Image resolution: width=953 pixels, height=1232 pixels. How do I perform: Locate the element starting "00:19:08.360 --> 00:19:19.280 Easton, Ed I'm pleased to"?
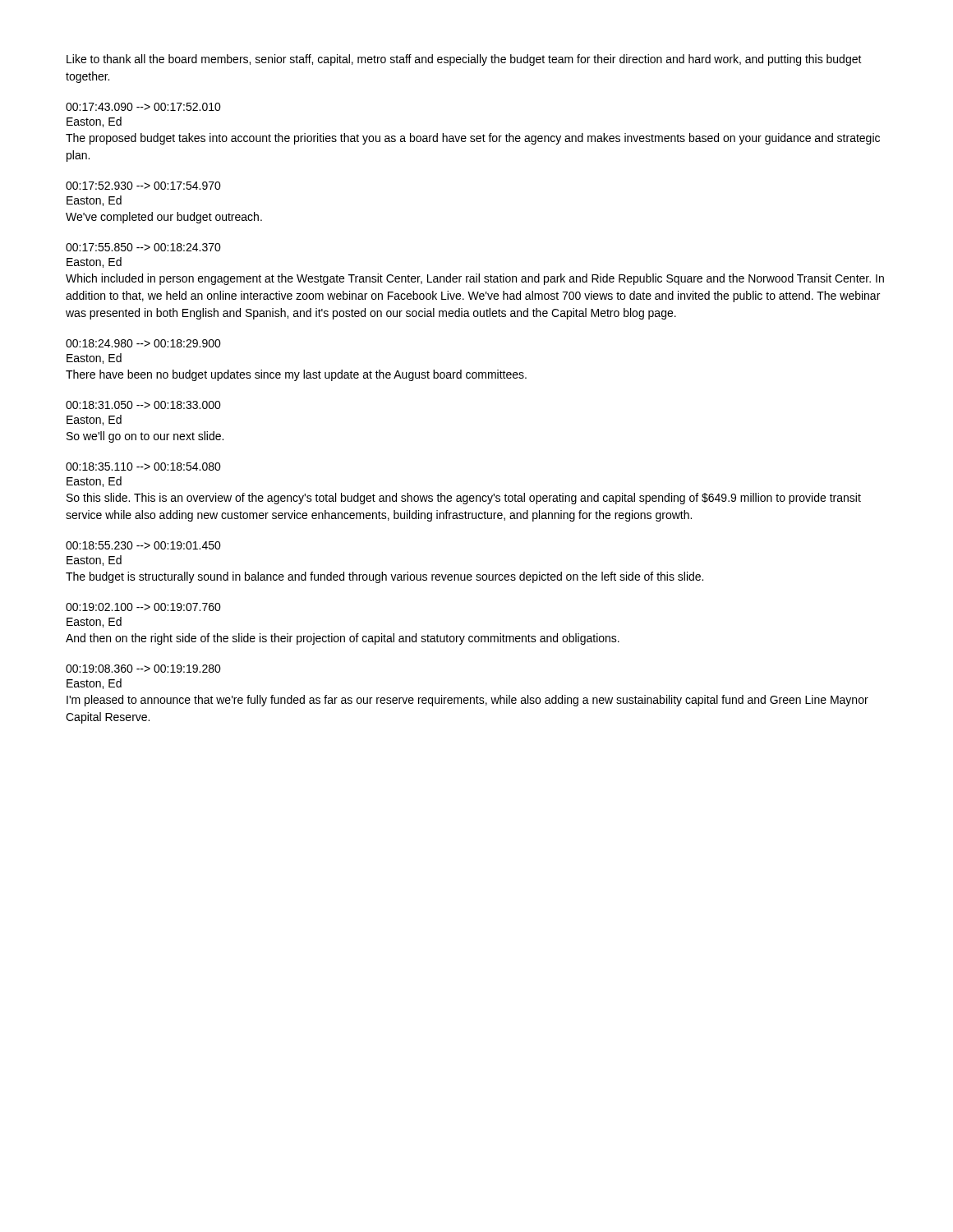pyautogui.click(x=476, y=694)
